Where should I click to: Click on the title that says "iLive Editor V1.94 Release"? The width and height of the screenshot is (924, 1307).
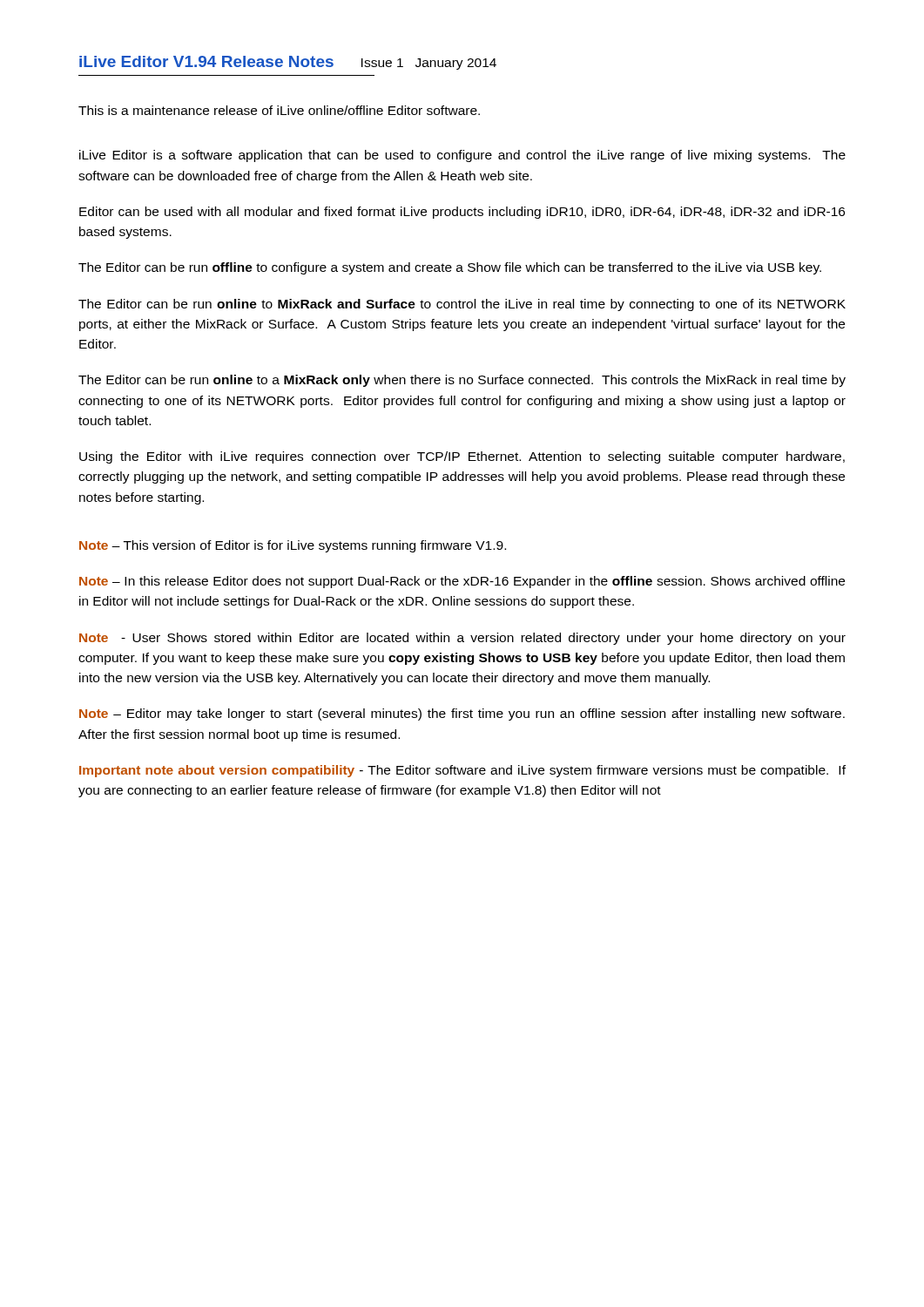[462, 64]
